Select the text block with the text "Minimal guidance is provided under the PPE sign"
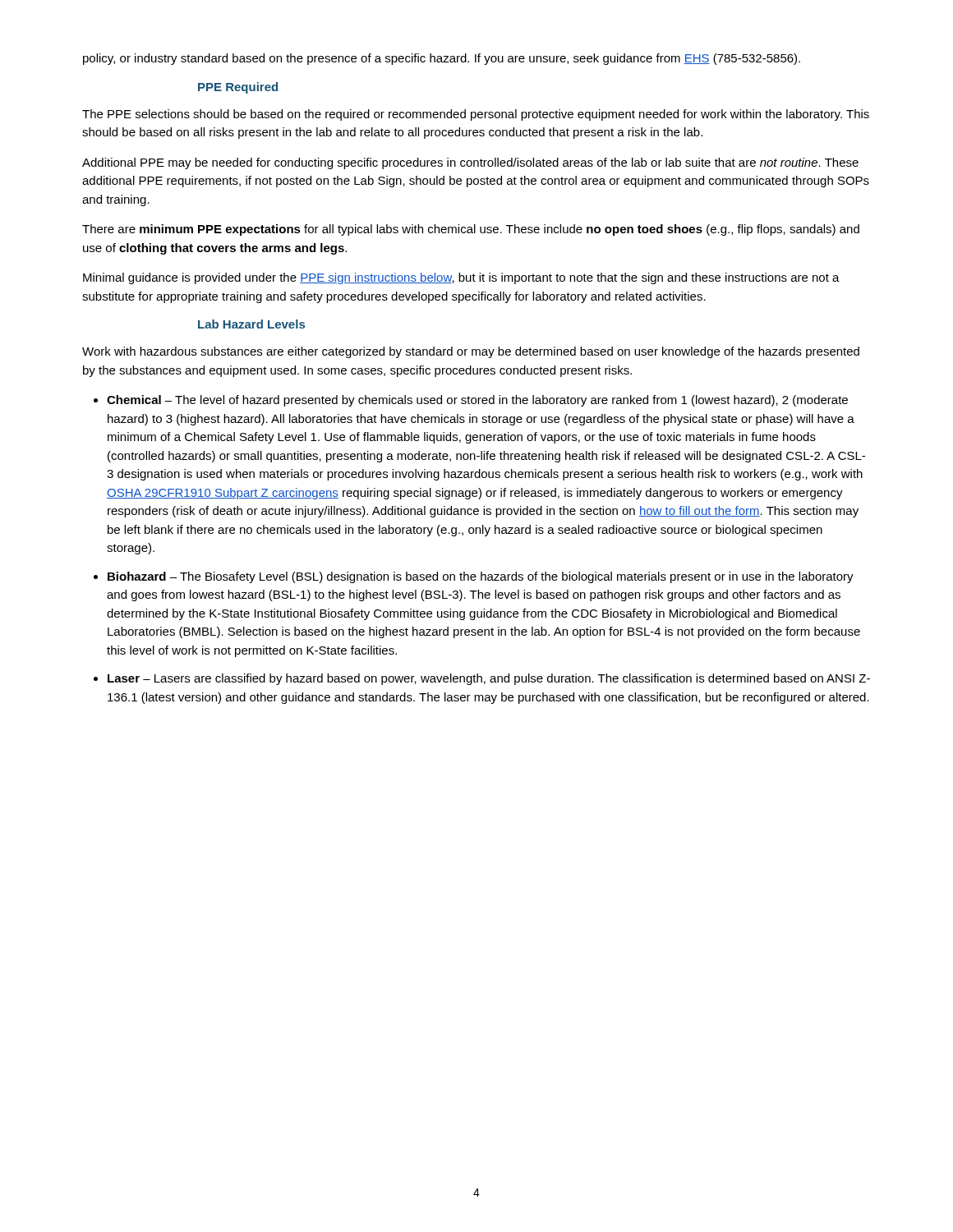Screen dimensions: 1232x953 tap(461, 286)
